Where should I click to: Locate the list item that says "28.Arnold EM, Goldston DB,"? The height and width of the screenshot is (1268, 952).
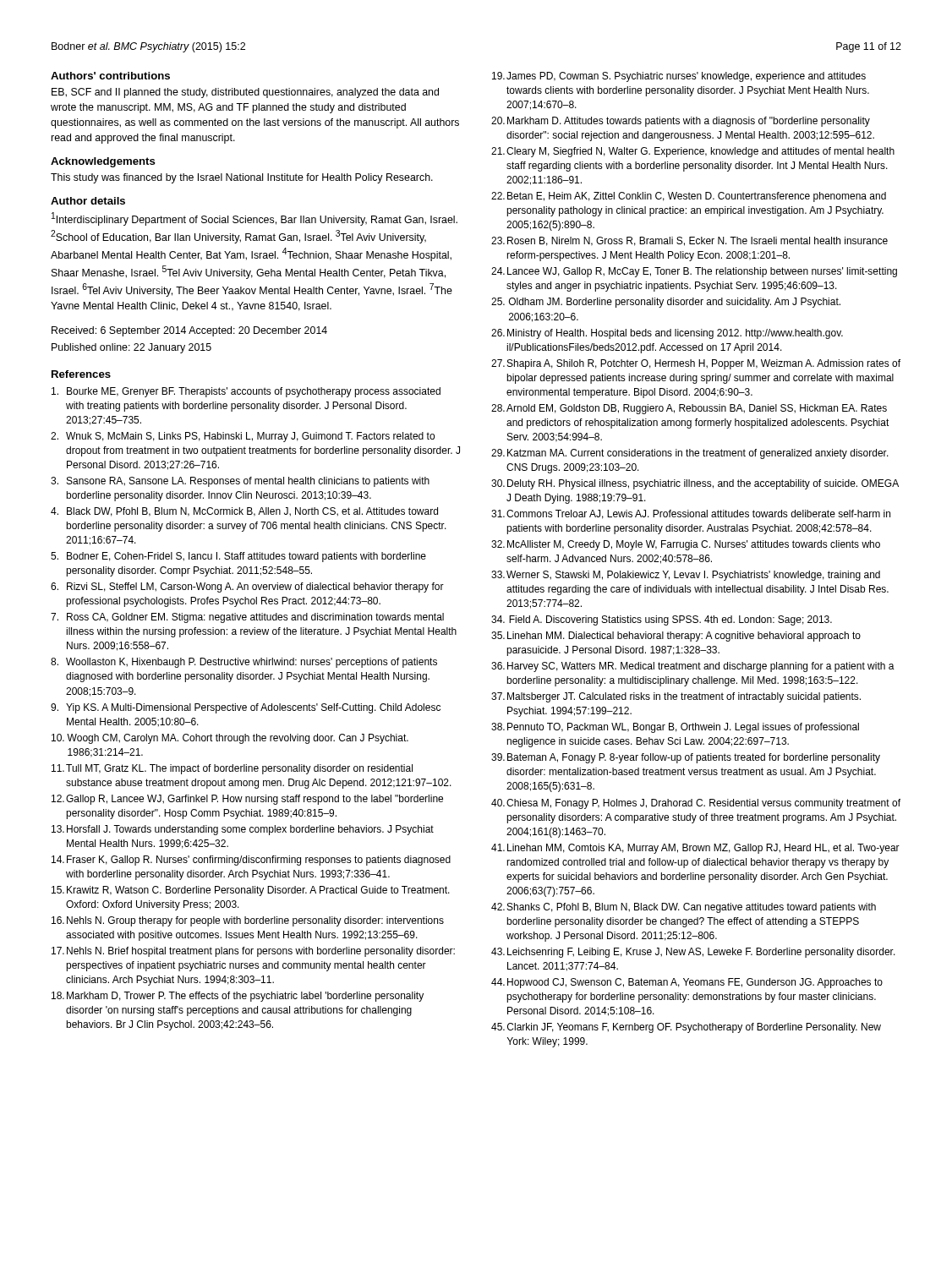click(x=696, y=423)
